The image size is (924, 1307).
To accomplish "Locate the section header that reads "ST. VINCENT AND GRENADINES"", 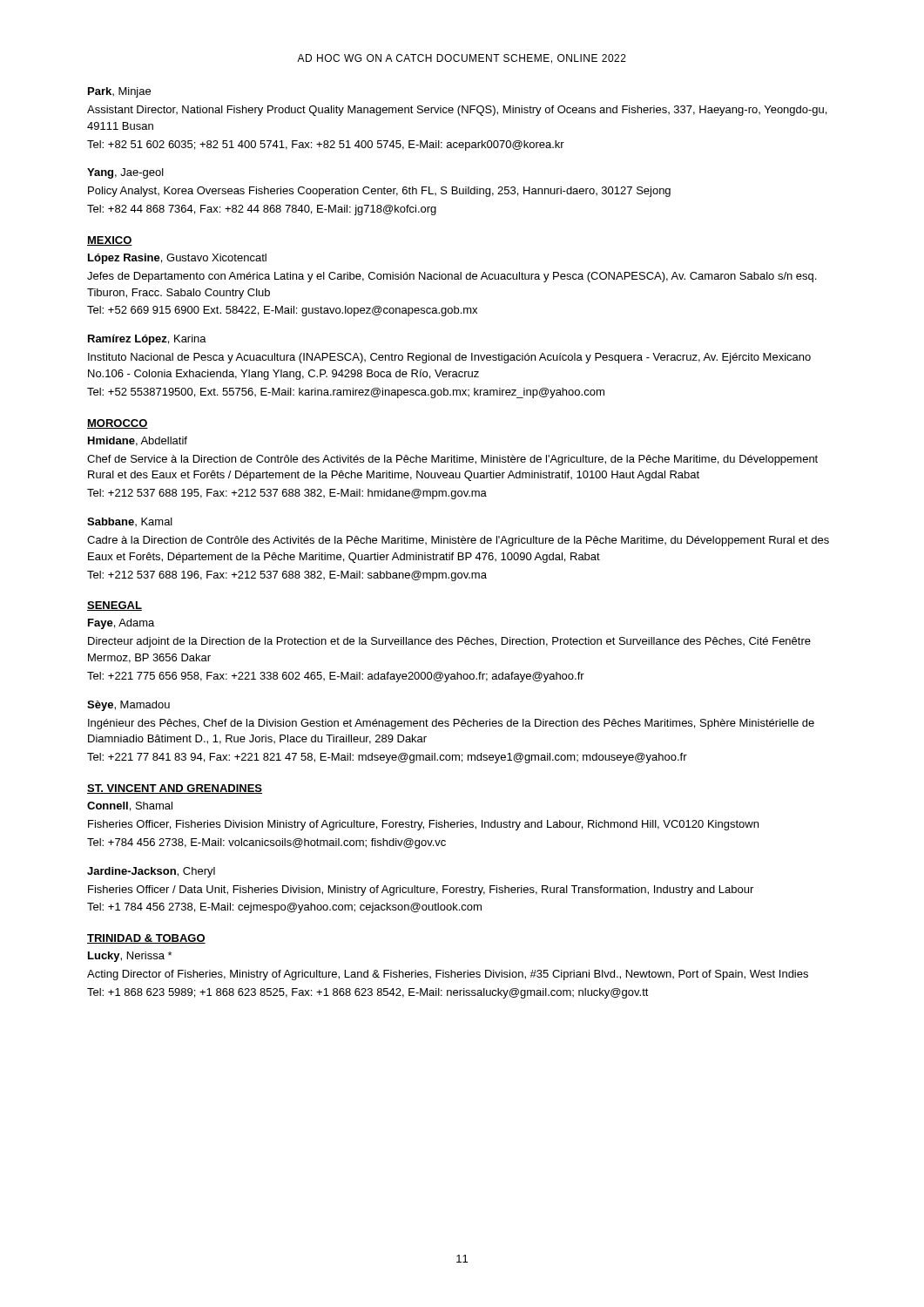I will pyautogui.click(x=175, y=788).
